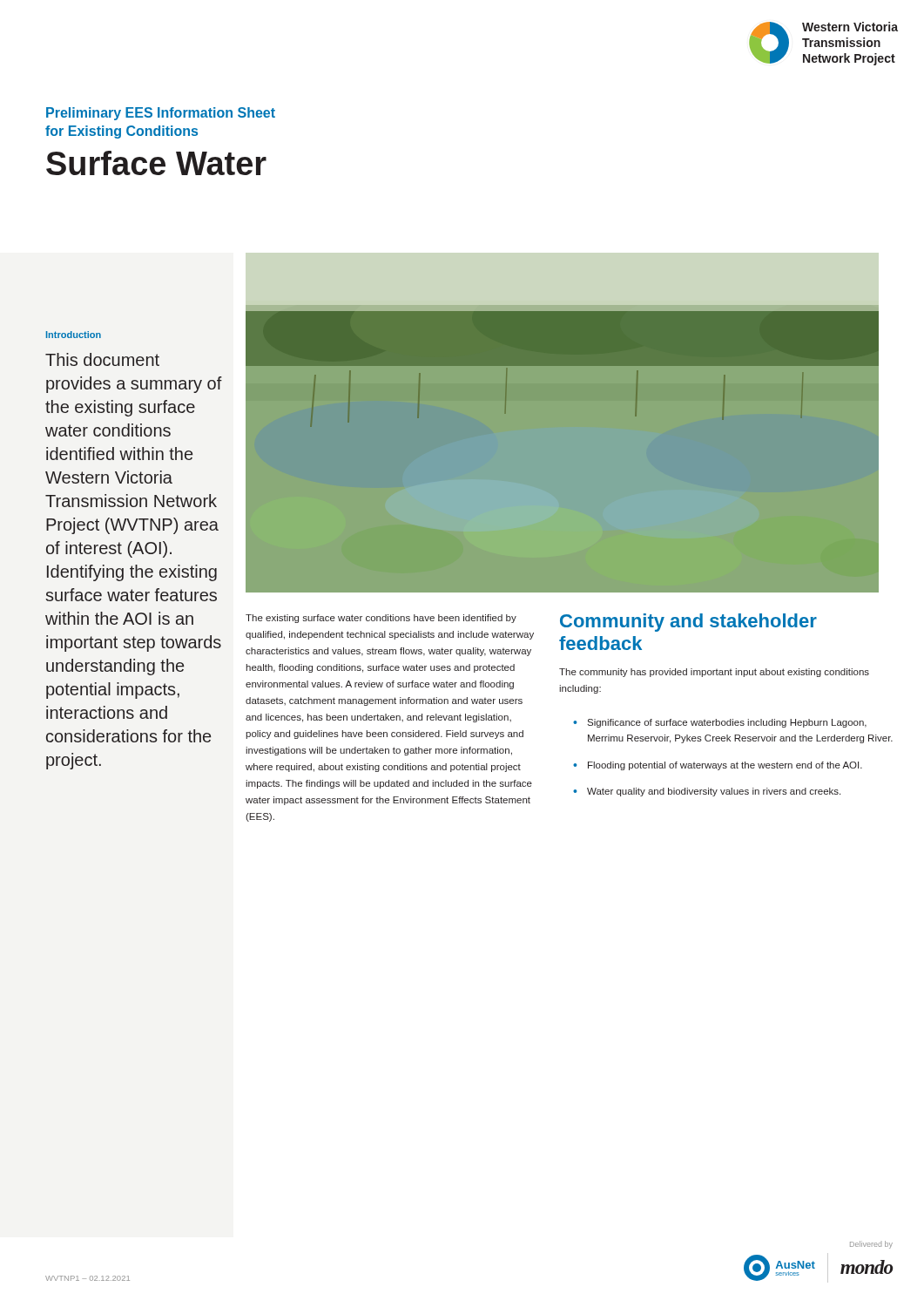Find the logo
This screenshot has width=924, height=1307.
pos(822,43)
